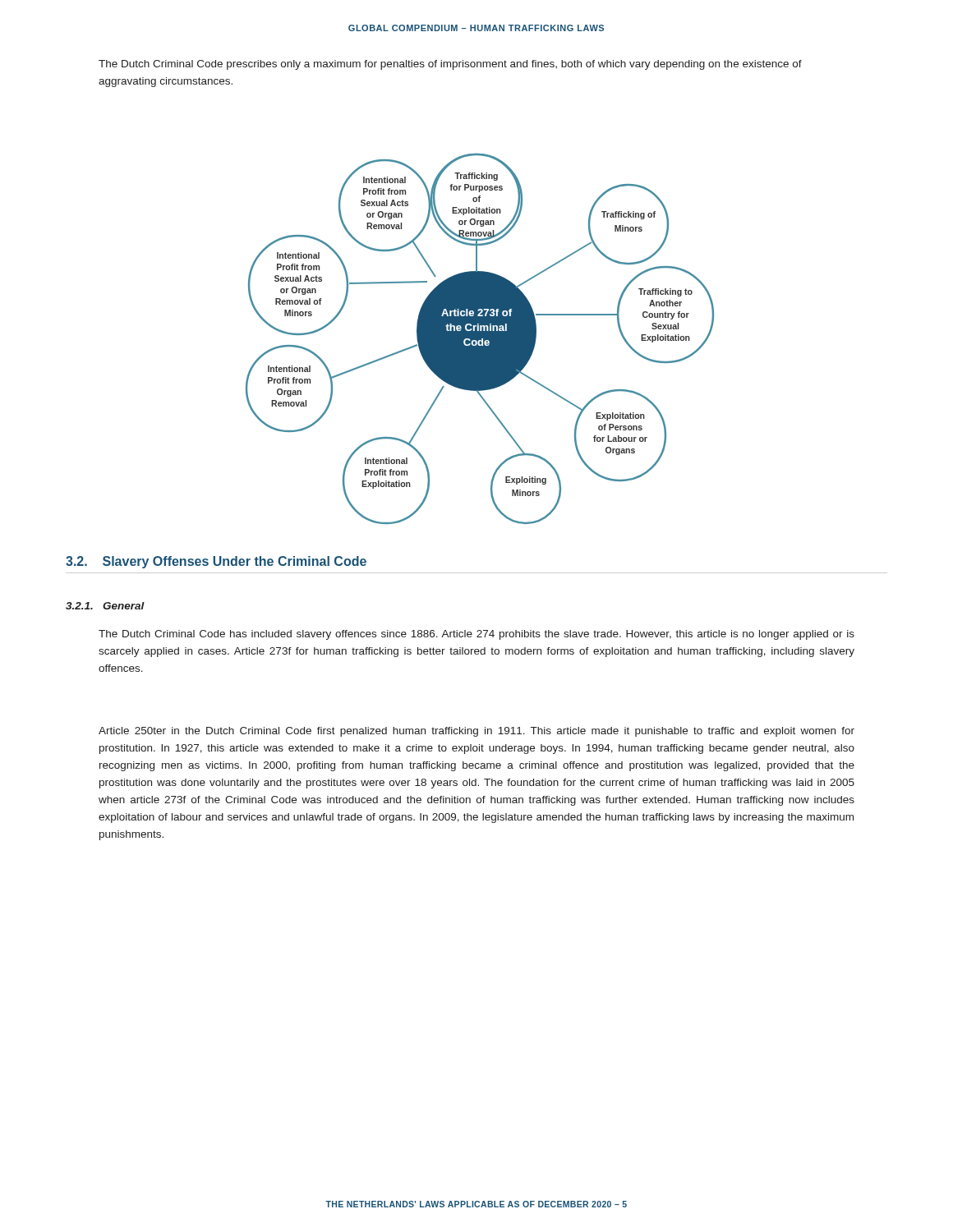Find the region starting "The Dutch Criminal Code prescribes"
Image resolution: width=953 pixels, height=1232 pixels.
[450, 72]
